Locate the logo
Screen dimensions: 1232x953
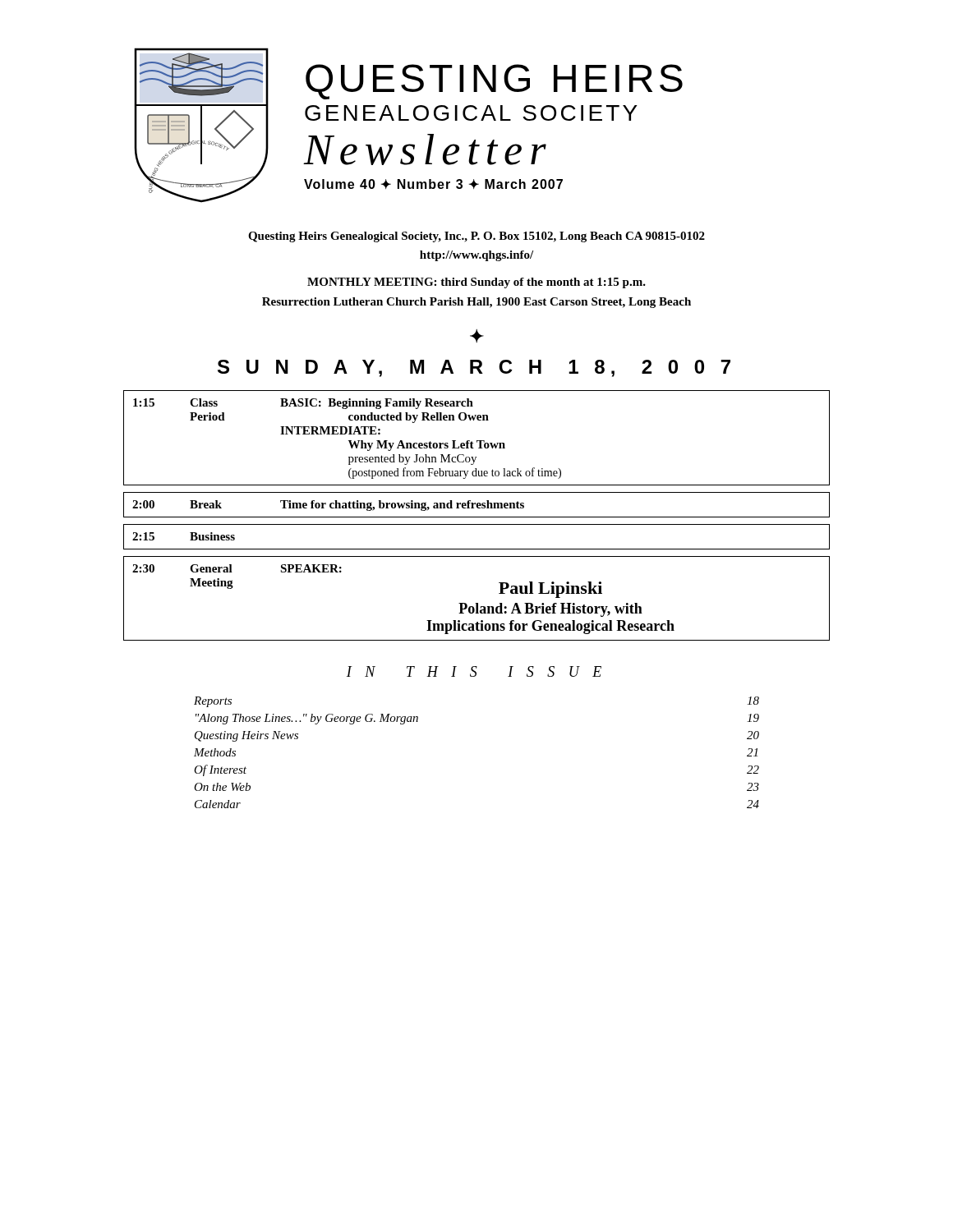click(201, 125)
